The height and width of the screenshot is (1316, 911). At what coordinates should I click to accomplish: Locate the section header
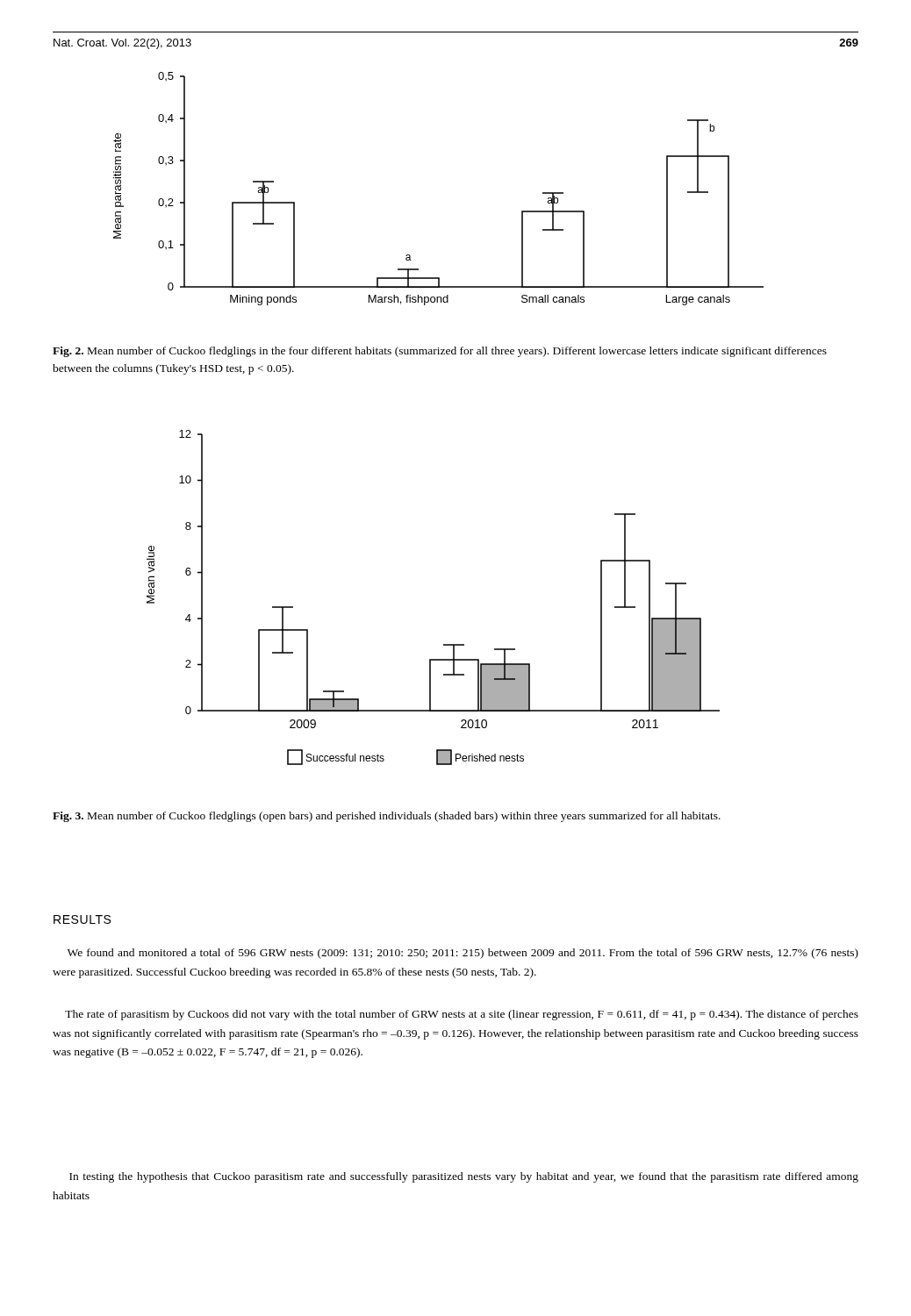click(82, 919)
